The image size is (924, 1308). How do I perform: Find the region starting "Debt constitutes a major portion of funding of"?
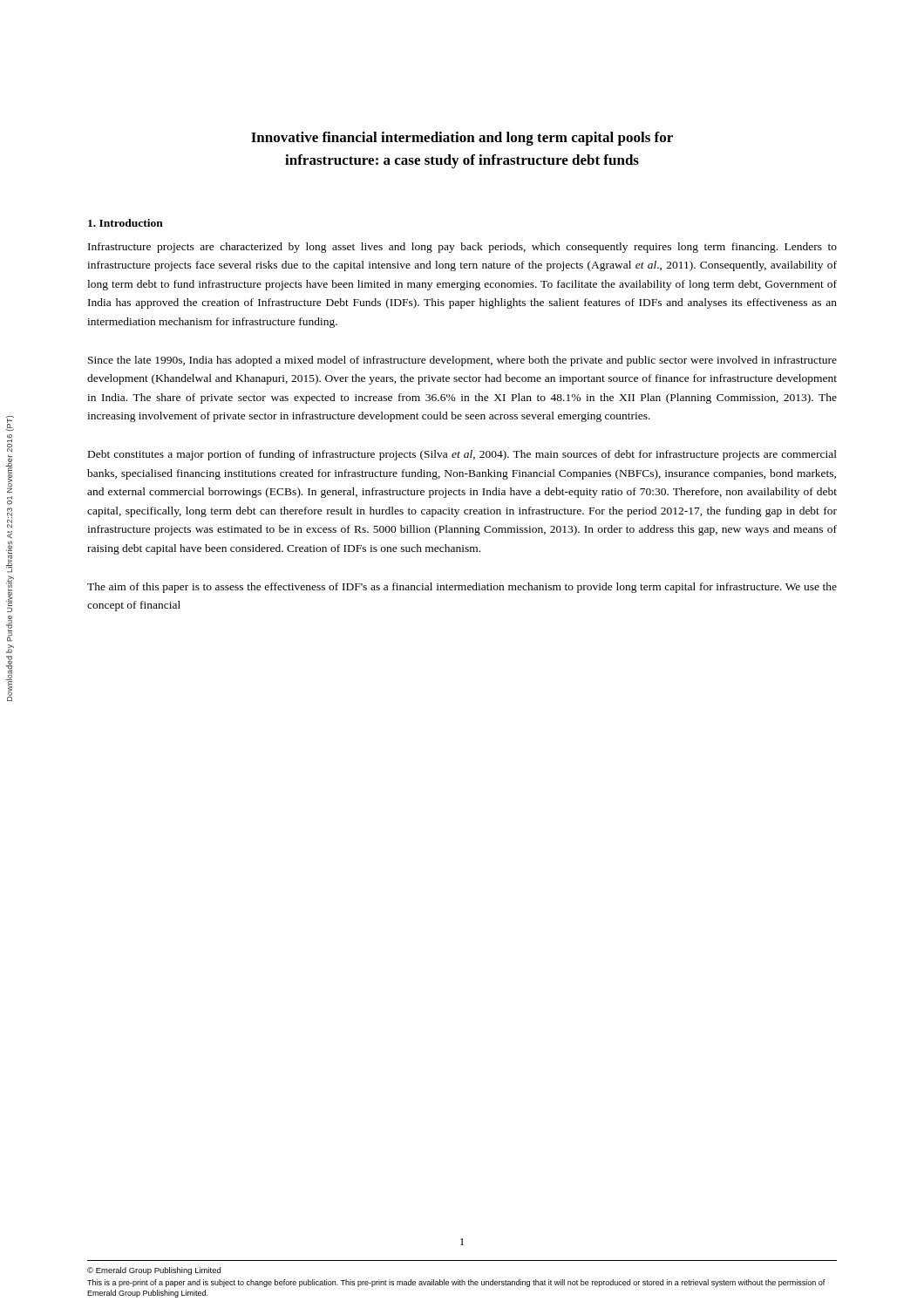click(x=462, y=501)
